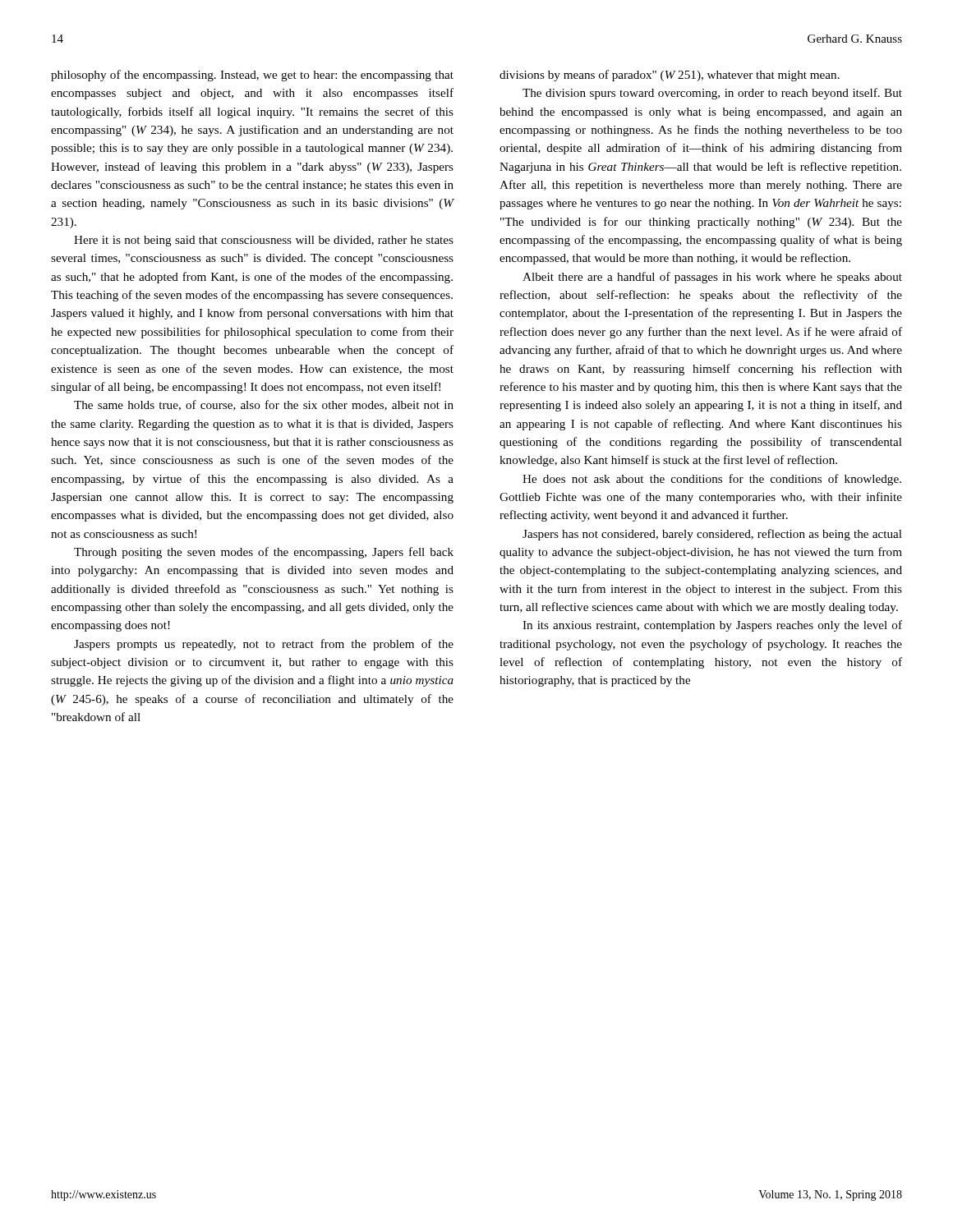Click on the text block that says "Jaspers prompts us repeatedly,"
The height and width of the screenshot is (1232, 953).
click(252, 680)
